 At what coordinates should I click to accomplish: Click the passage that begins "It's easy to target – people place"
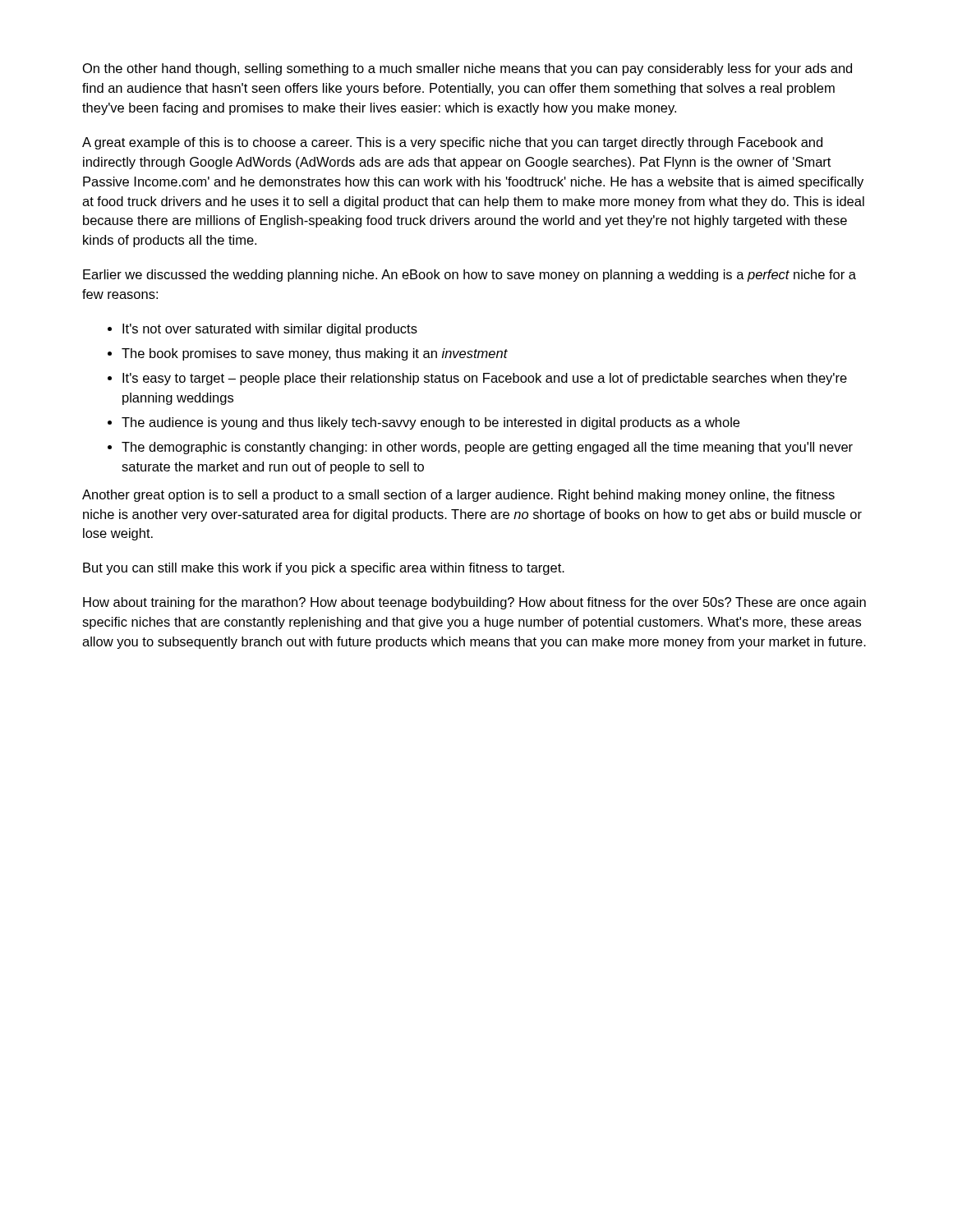click(x=484, y=388)
